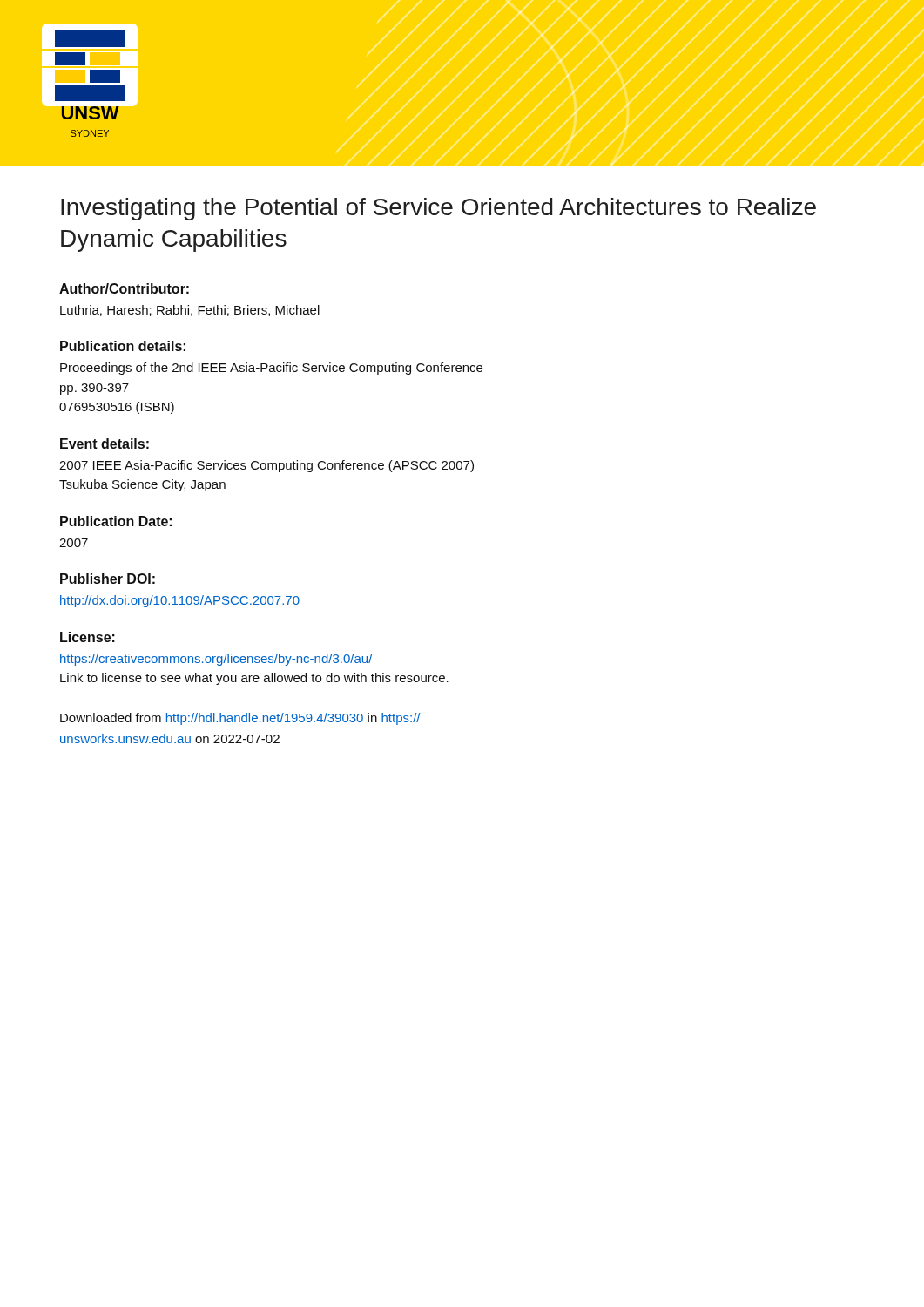Viewport: 924px width, 1307px height.
Task: Select the logo
Action: 462,83
